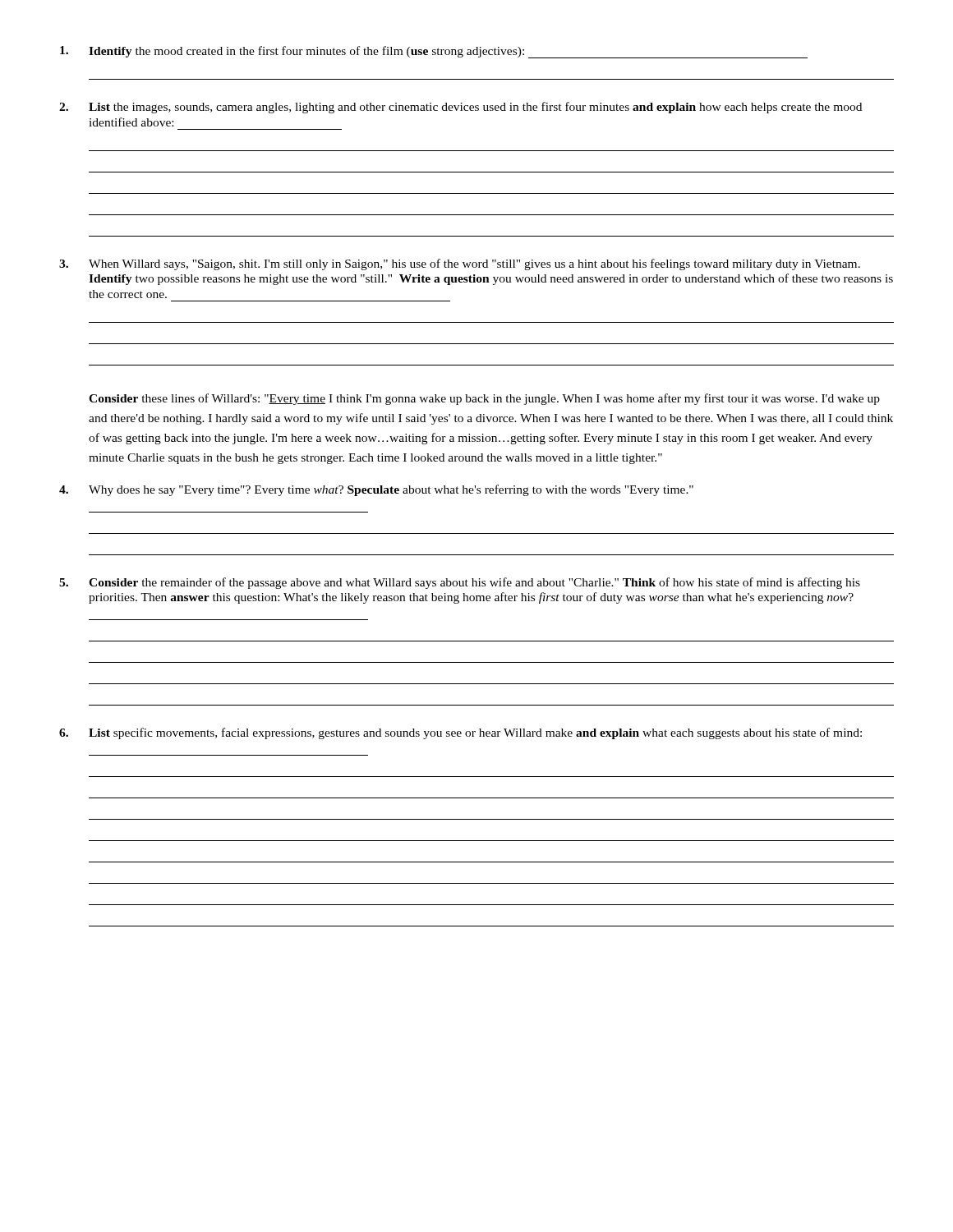Find the block on this page that starts "4. Why does"
953x1232 pixels.
(x=376, y=490)
